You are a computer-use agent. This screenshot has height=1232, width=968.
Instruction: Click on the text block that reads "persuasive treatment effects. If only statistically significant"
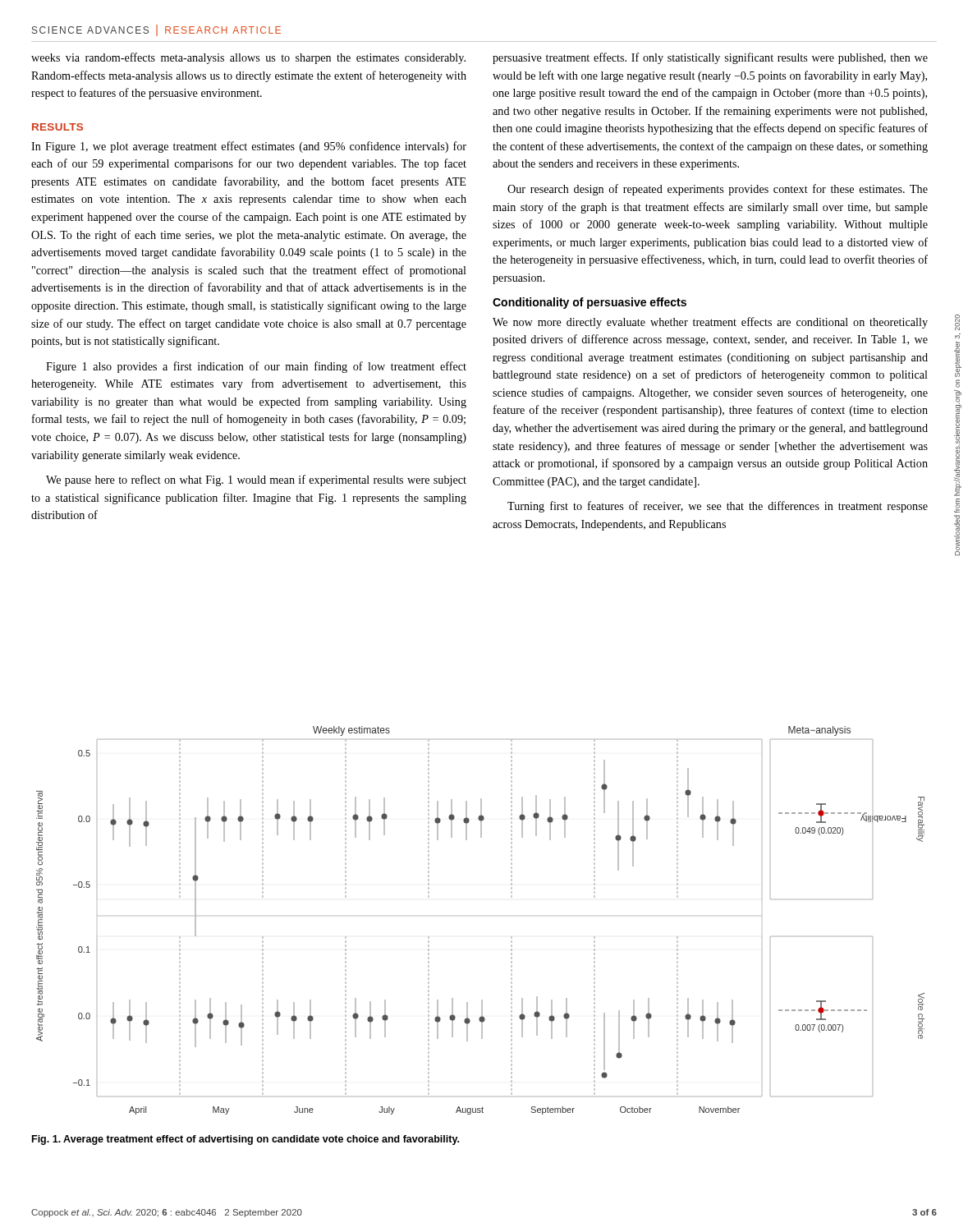tap(710, 168)
